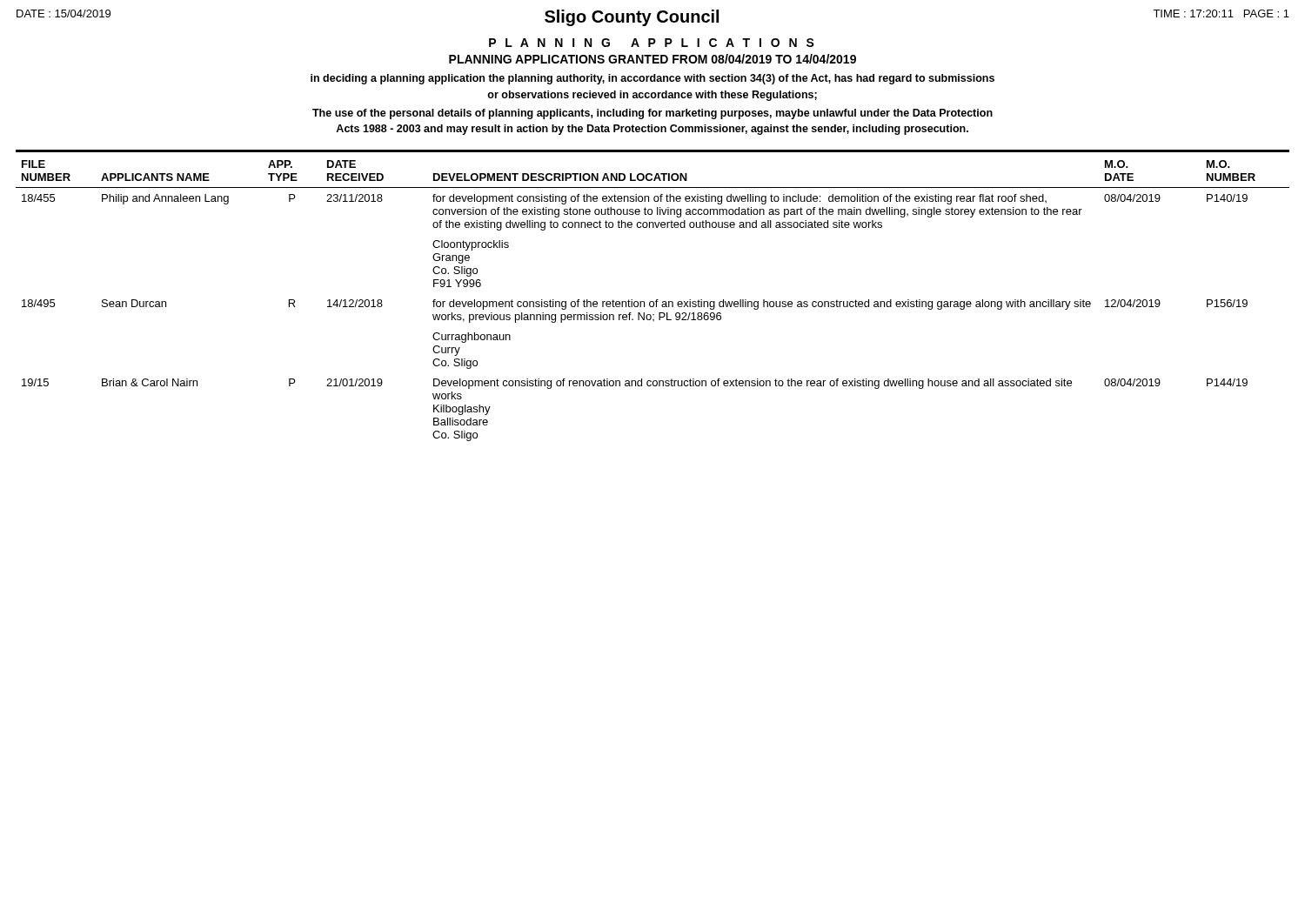Select the title that reads "Sligo County Council"
The height and width of the screenshot is (924, 1305).
click(632, 16)
